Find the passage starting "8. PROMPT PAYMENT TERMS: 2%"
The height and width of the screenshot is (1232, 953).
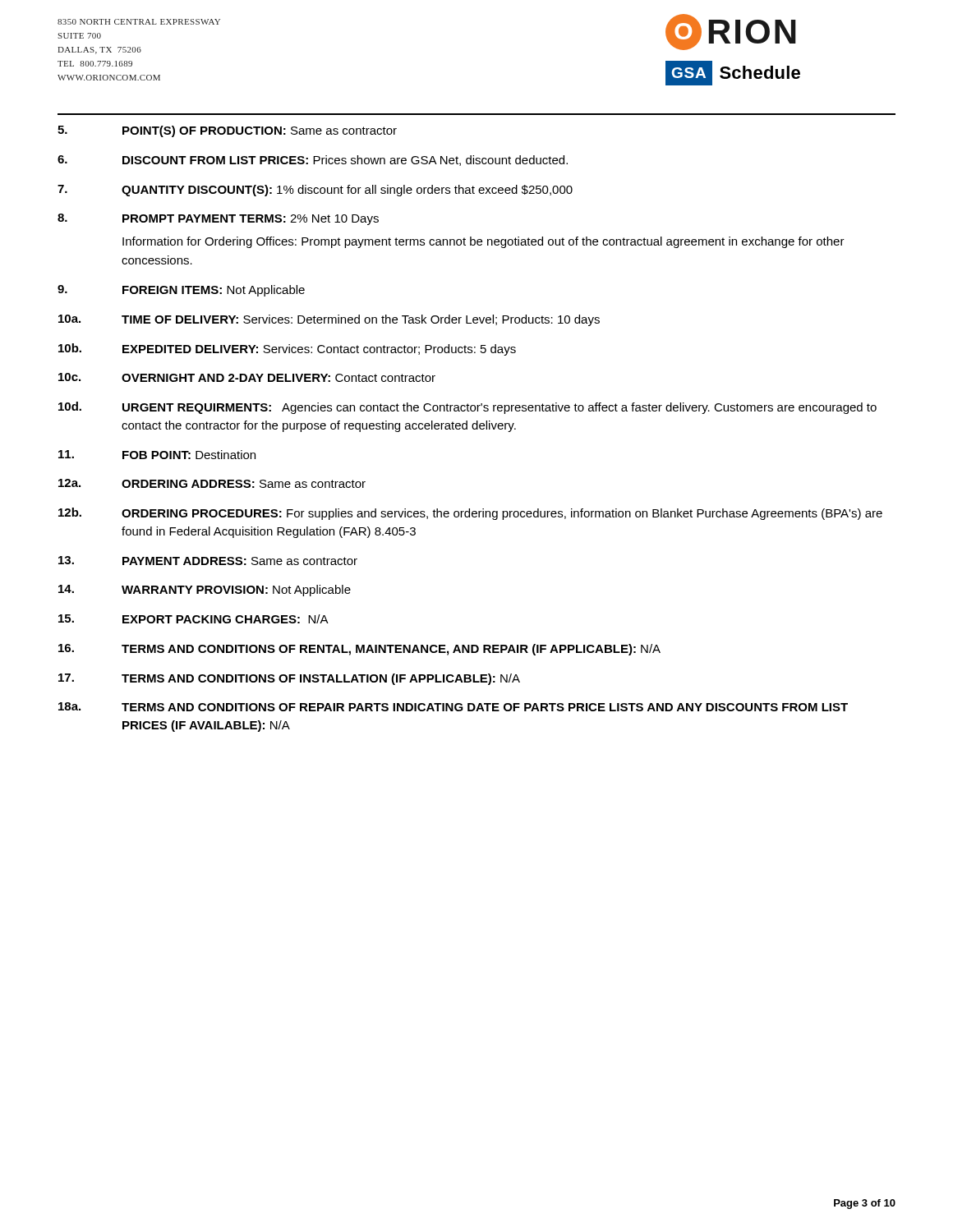pyautogui.click(x=218, y=219)
